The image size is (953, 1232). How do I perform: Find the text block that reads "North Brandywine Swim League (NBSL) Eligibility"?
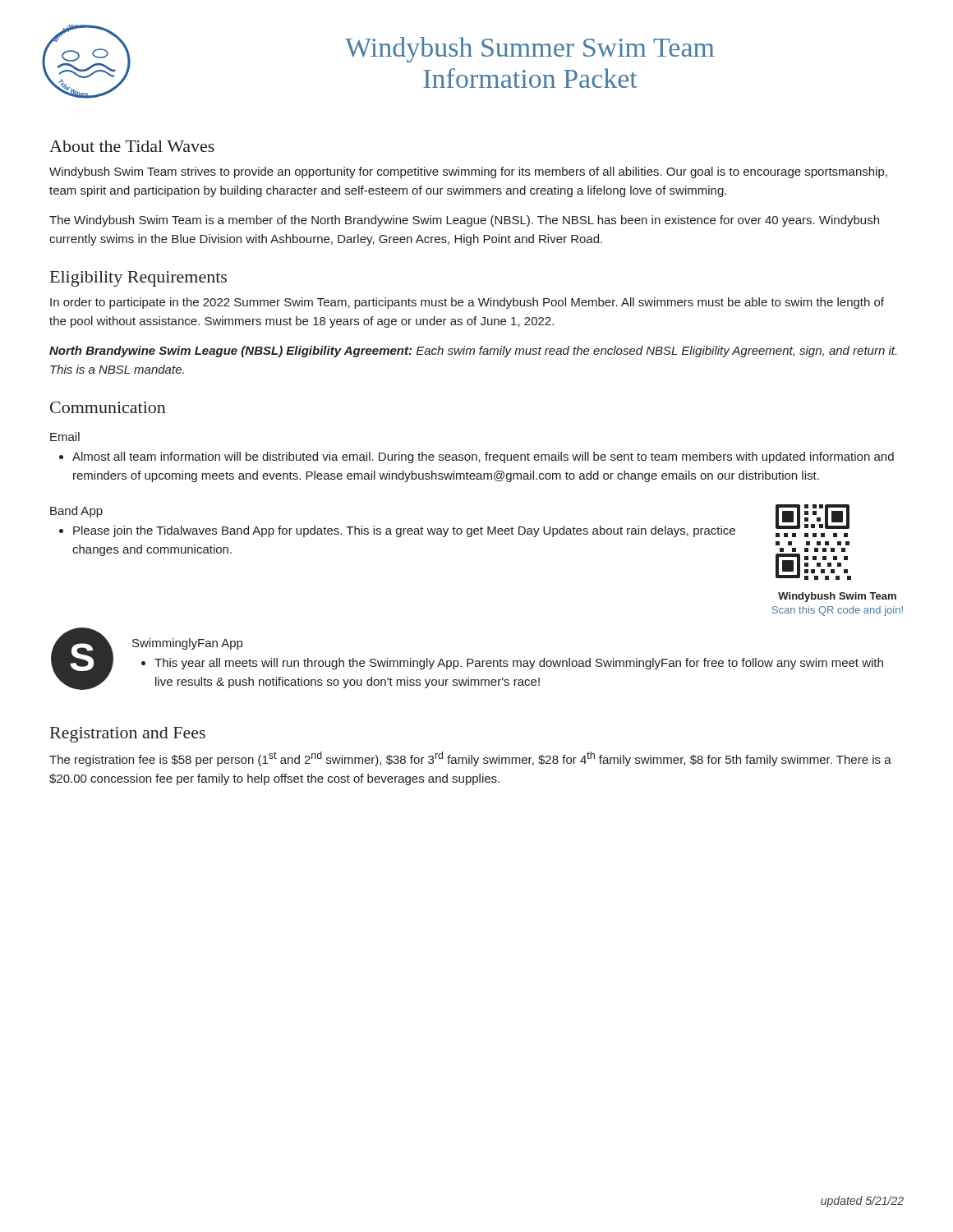tap(474, 359)
